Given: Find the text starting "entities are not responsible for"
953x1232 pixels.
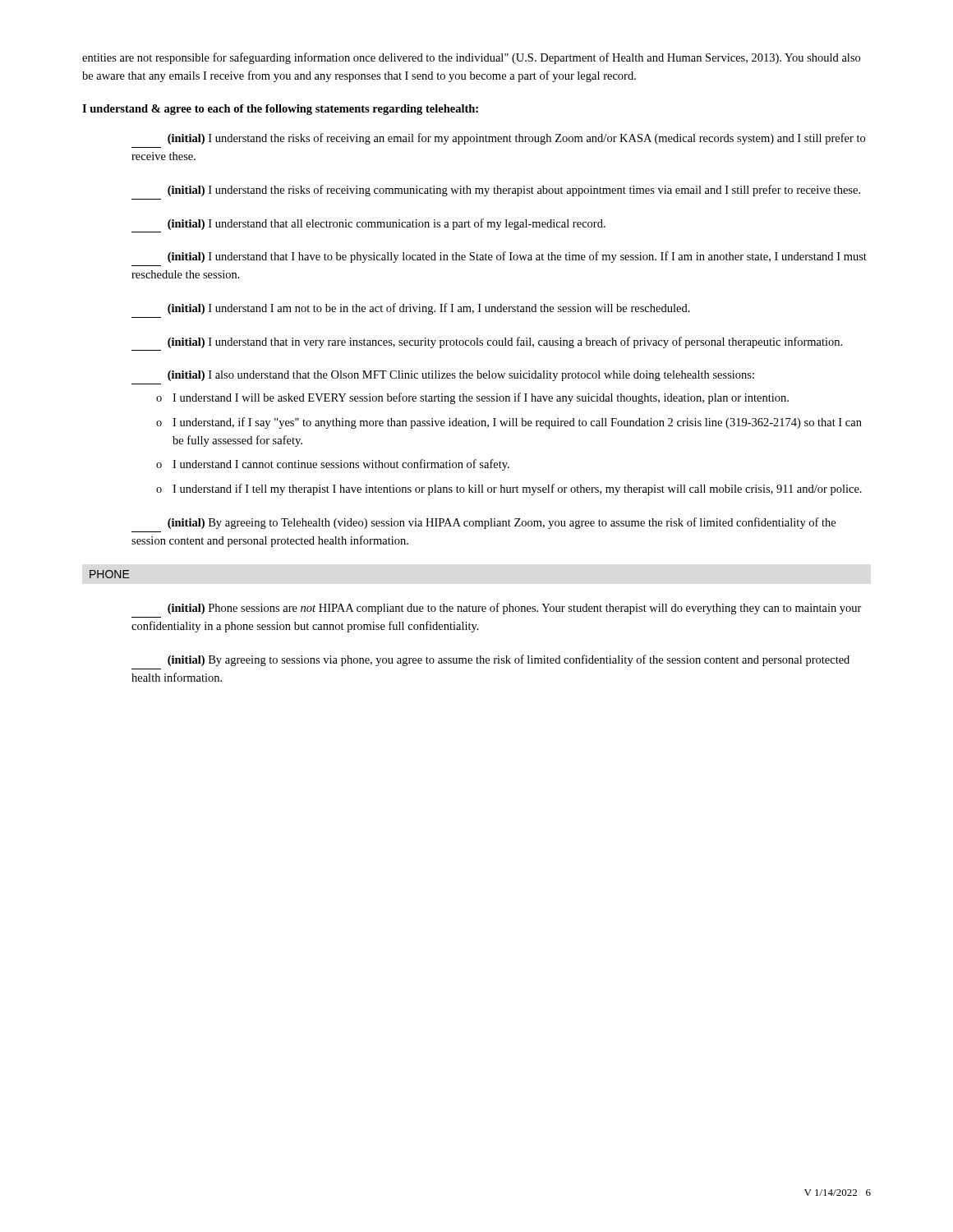Looking at the screenshot, I should tap(476, 67).
